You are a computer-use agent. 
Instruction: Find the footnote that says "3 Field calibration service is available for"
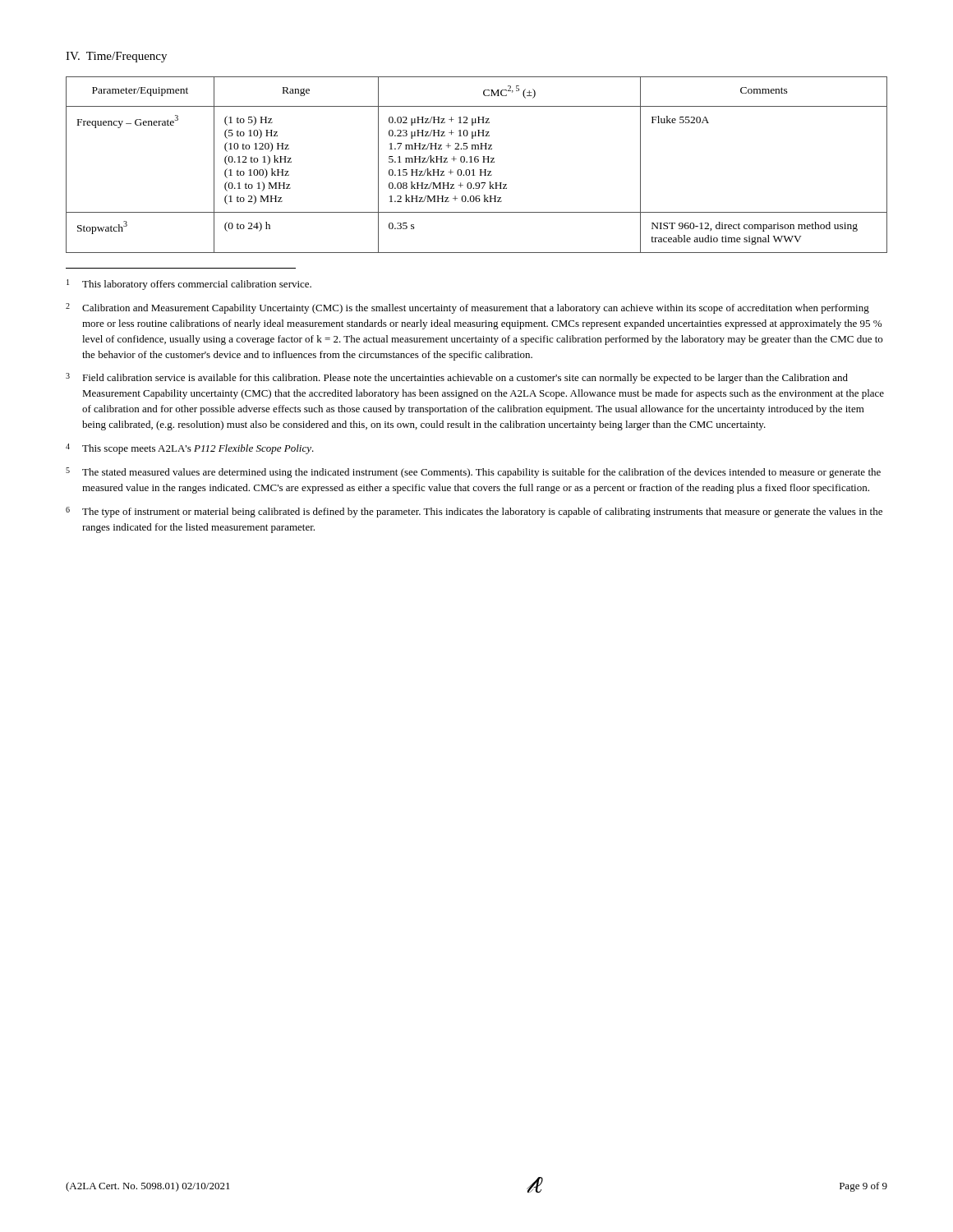[x=476, y=402]
